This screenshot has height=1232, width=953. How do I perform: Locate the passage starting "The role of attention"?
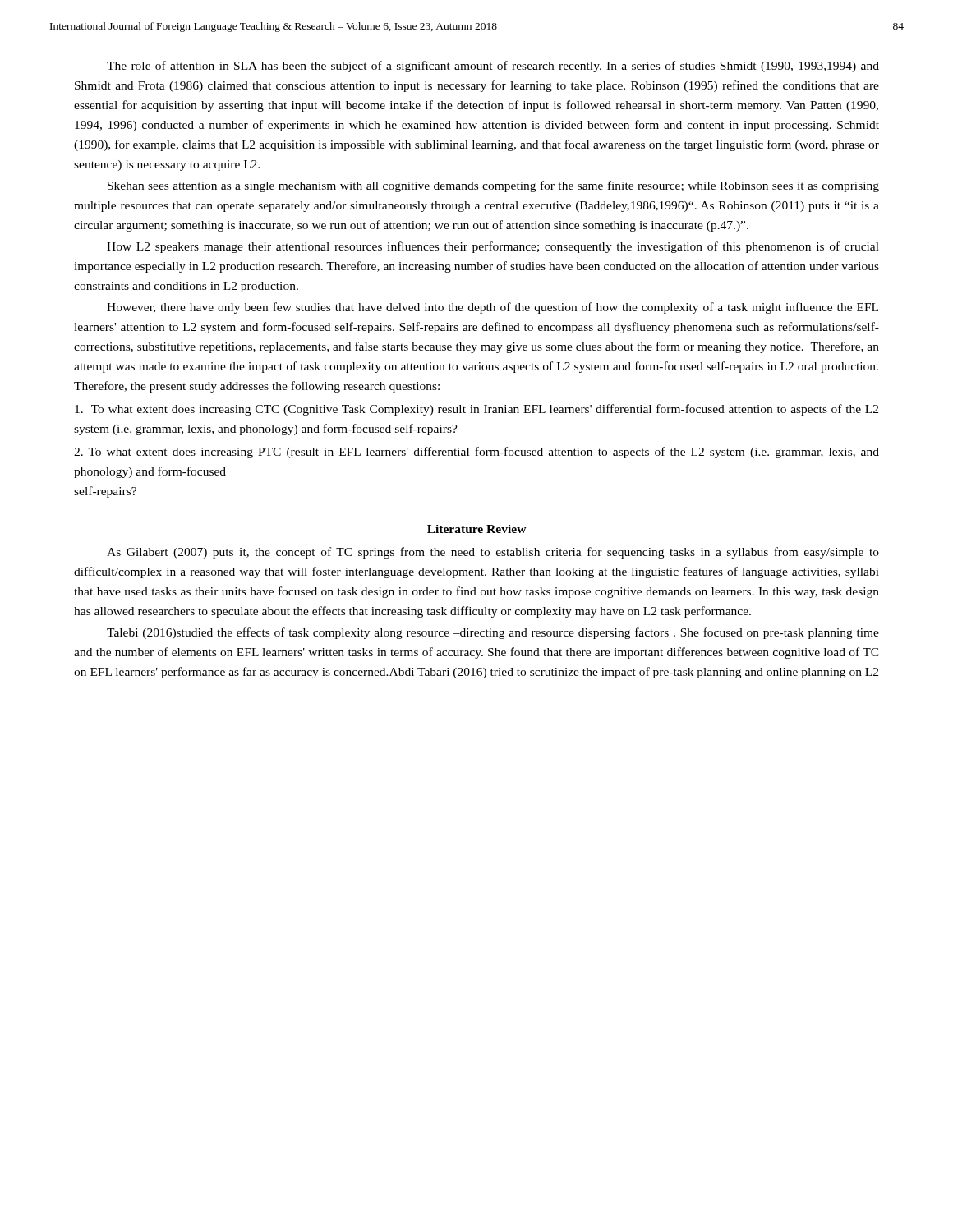point(476,115)
